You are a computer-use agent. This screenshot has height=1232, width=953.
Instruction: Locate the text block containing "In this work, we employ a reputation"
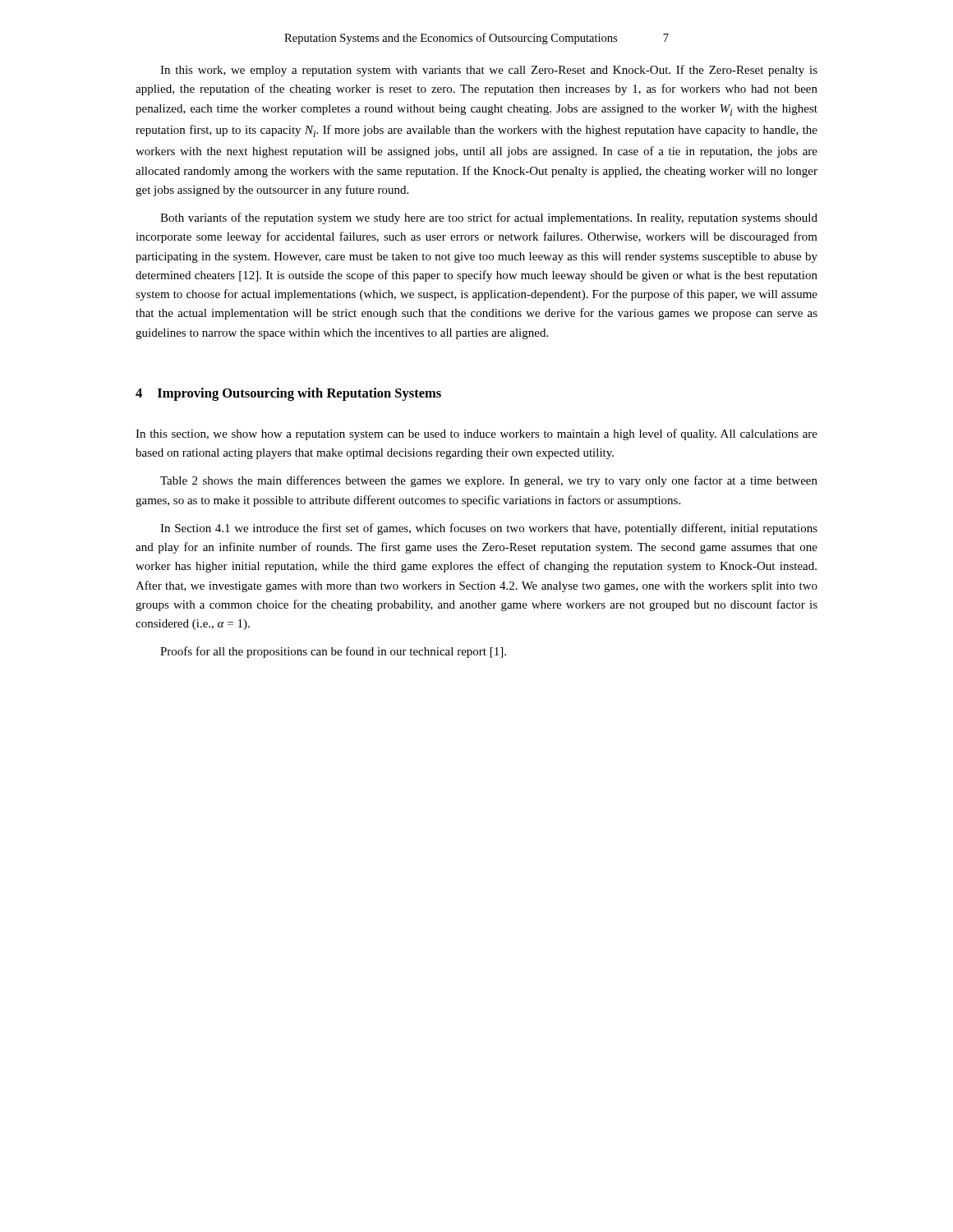tap(476, 130)
